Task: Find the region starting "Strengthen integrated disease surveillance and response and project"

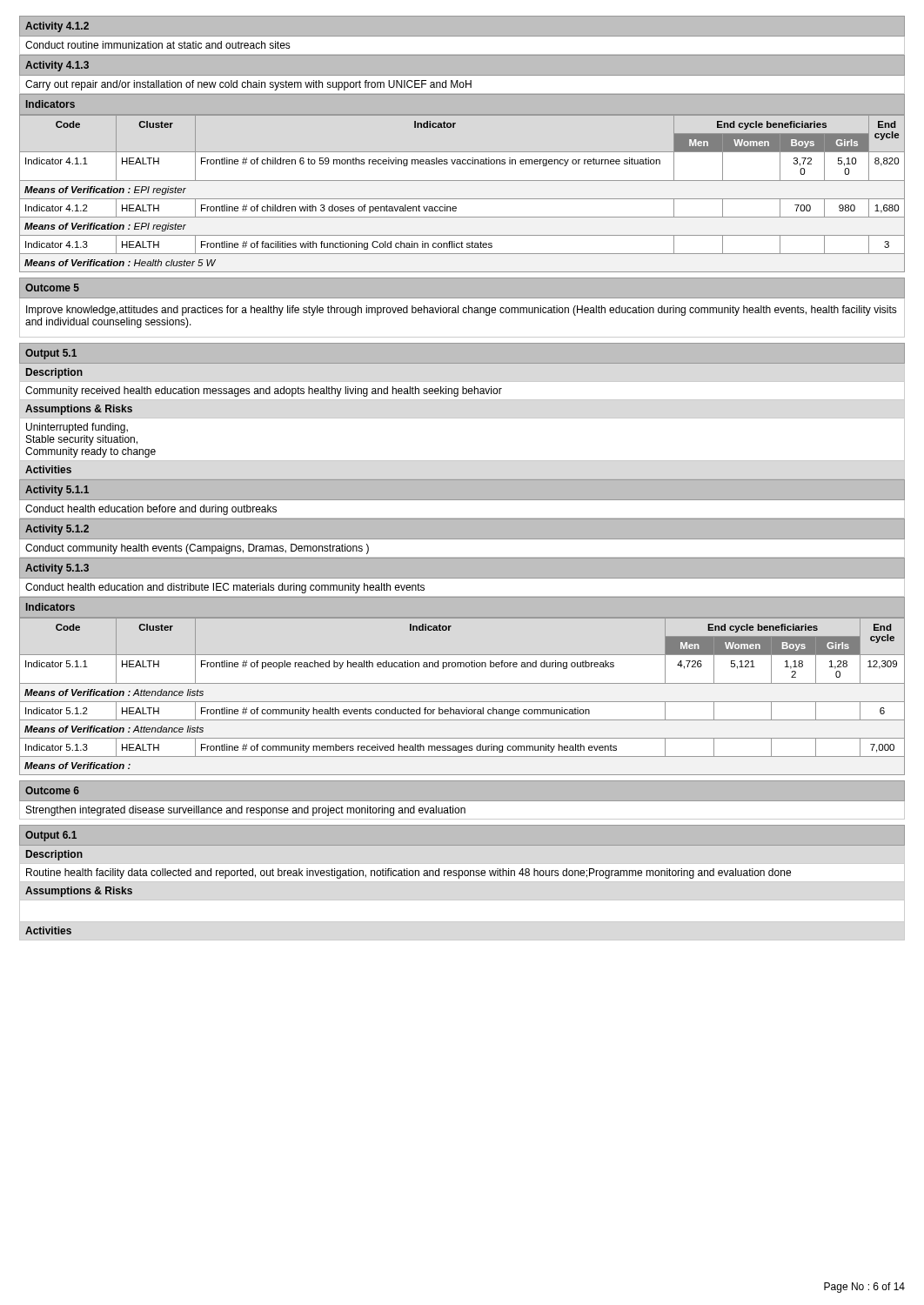Action: (246, 810)
